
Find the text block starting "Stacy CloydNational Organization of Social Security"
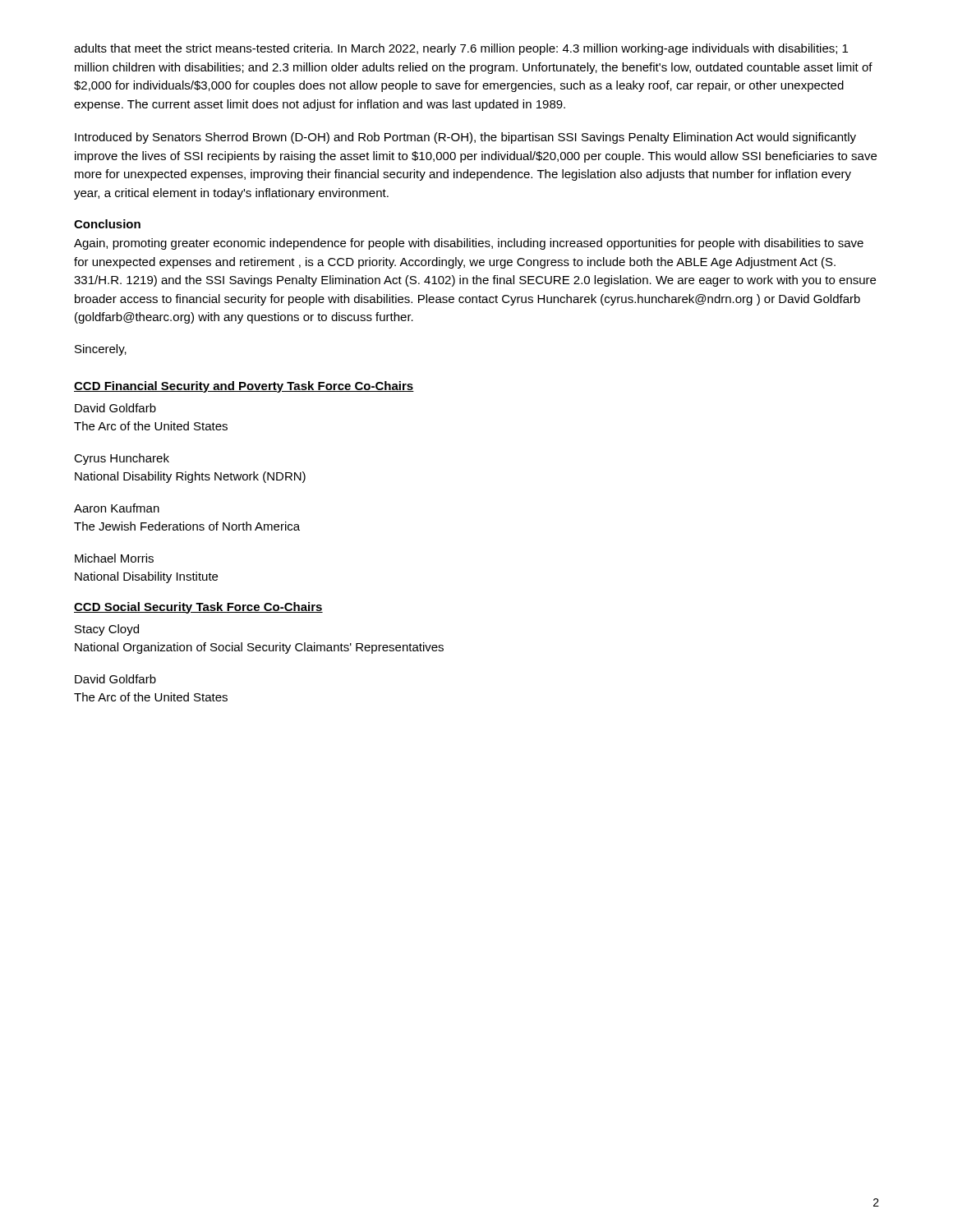[x=259, y=638]
